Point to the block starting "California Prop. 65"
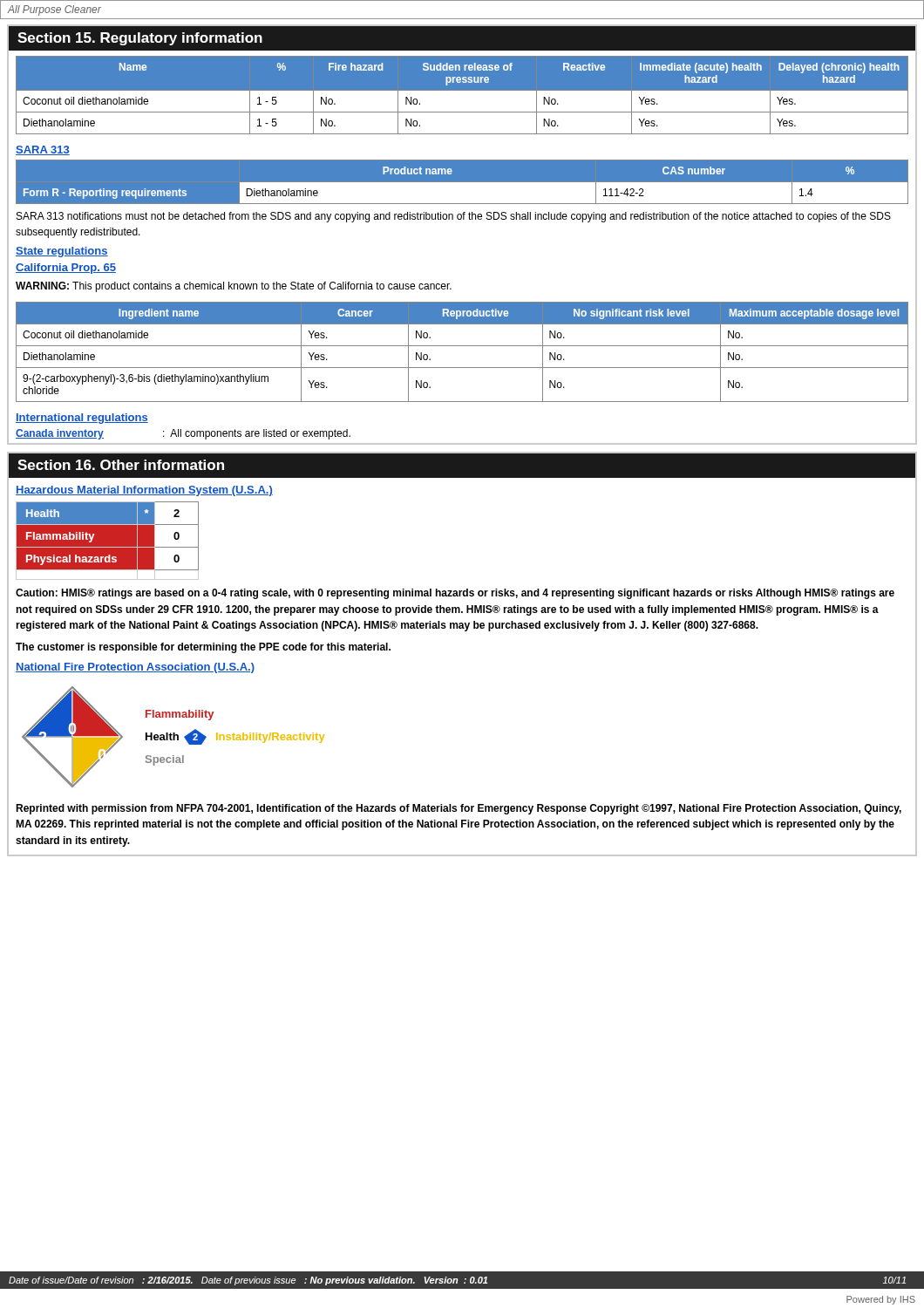The image size is (924, 1308). [x=66, y=267]
